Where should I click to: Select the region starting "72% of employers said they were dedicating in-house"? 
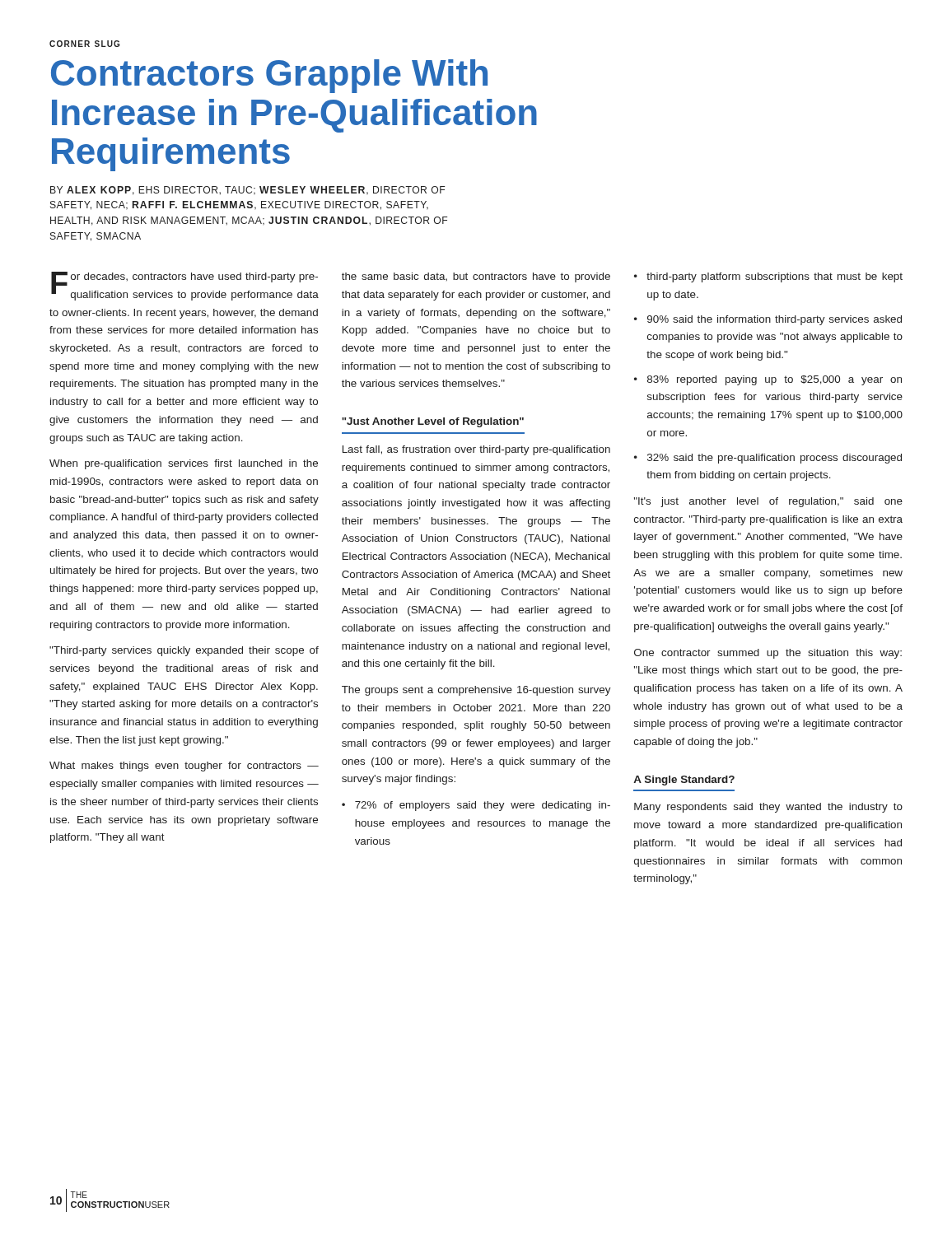coord(483,823)
